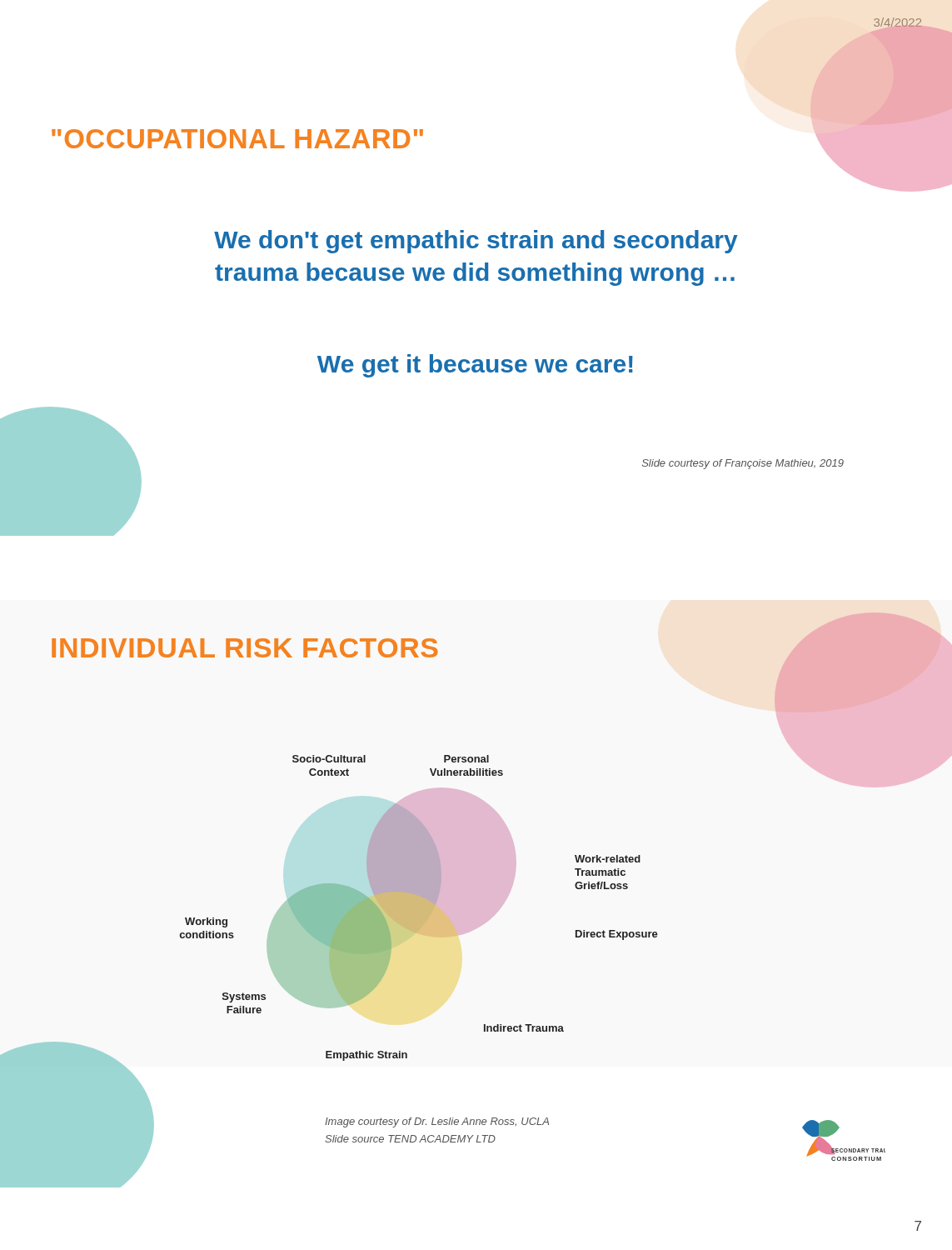Find the logo
This screenshot has height=1250, width=952.
pyautogui.click(x=831, y=1138)
